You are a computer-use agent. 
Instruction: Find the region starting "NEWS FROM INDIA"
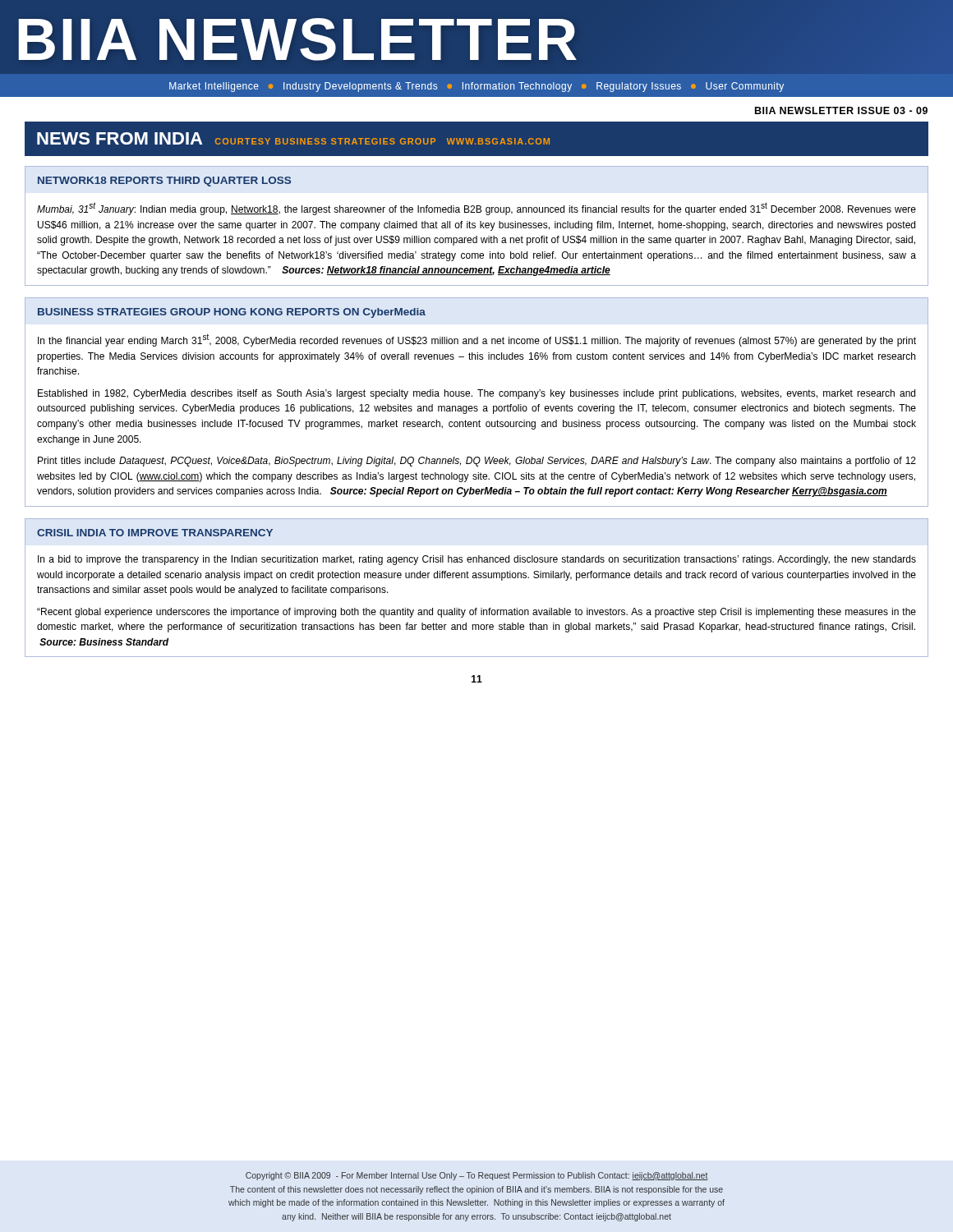point(294,138)
